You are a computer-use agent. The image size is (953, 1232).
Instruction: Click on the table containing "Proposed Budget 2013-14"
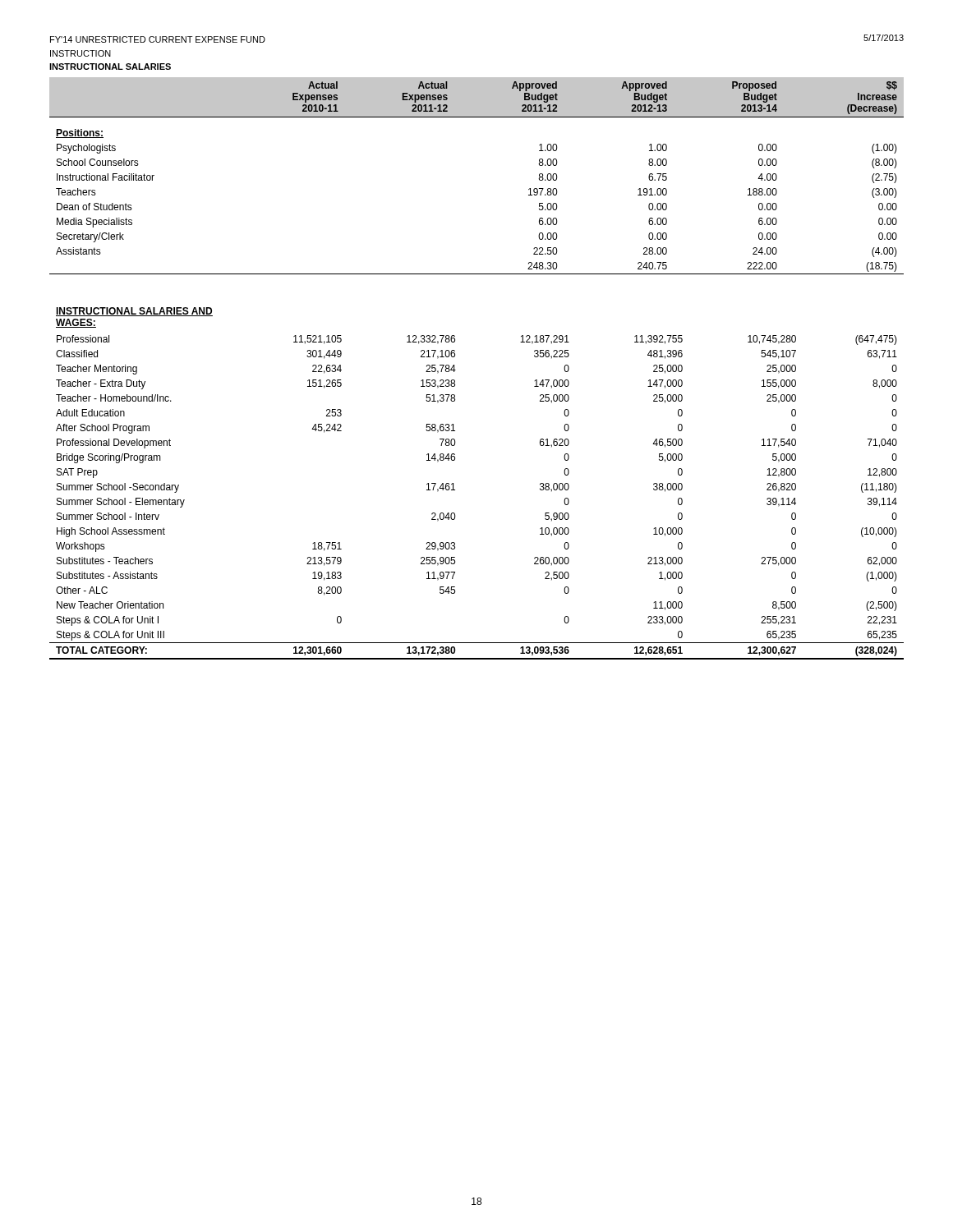[476, 175]
